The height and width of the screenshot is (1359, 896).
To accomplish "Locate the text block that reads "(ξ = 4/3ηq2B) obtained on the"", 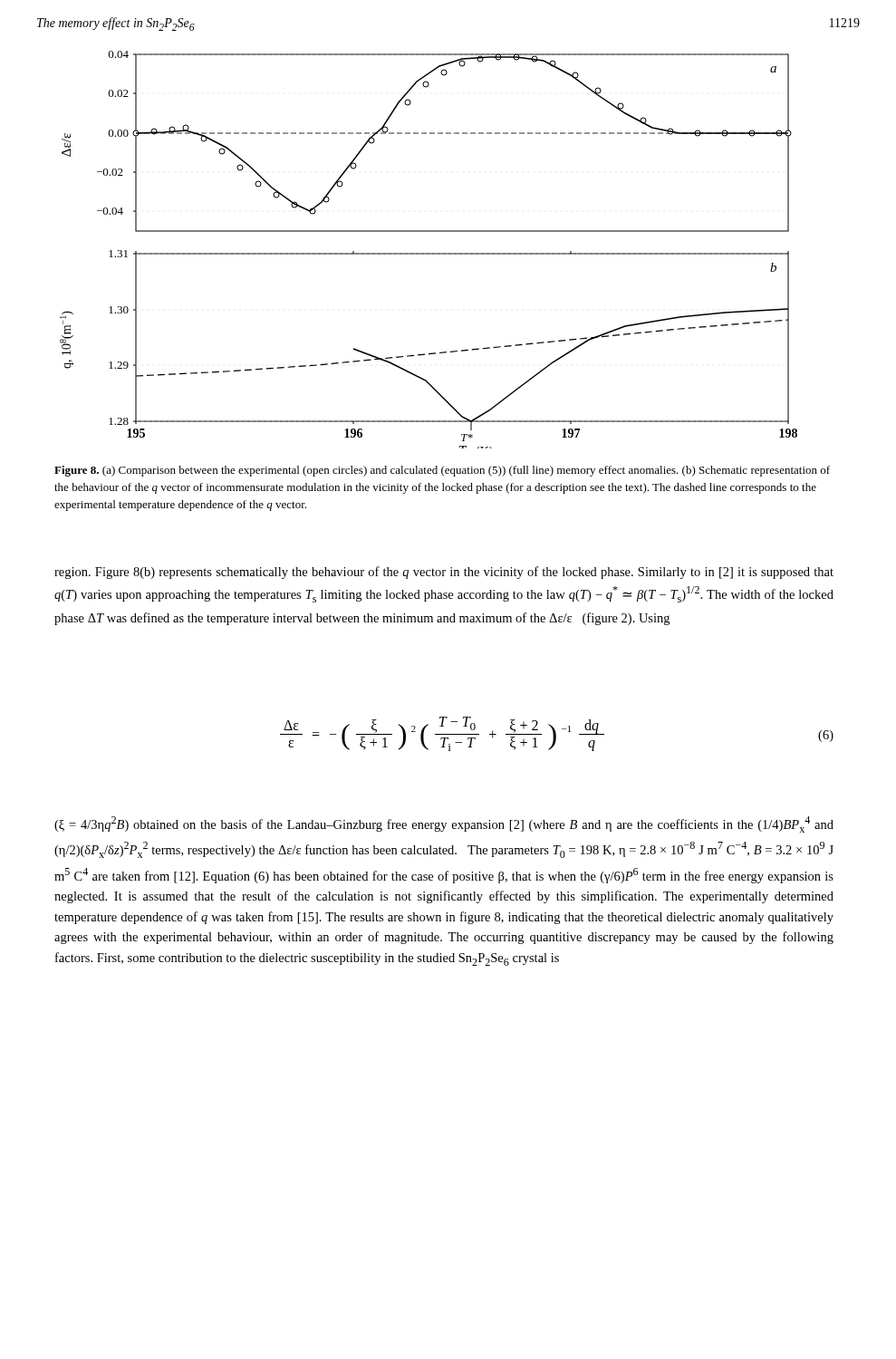I will click(x=444, y=891).
